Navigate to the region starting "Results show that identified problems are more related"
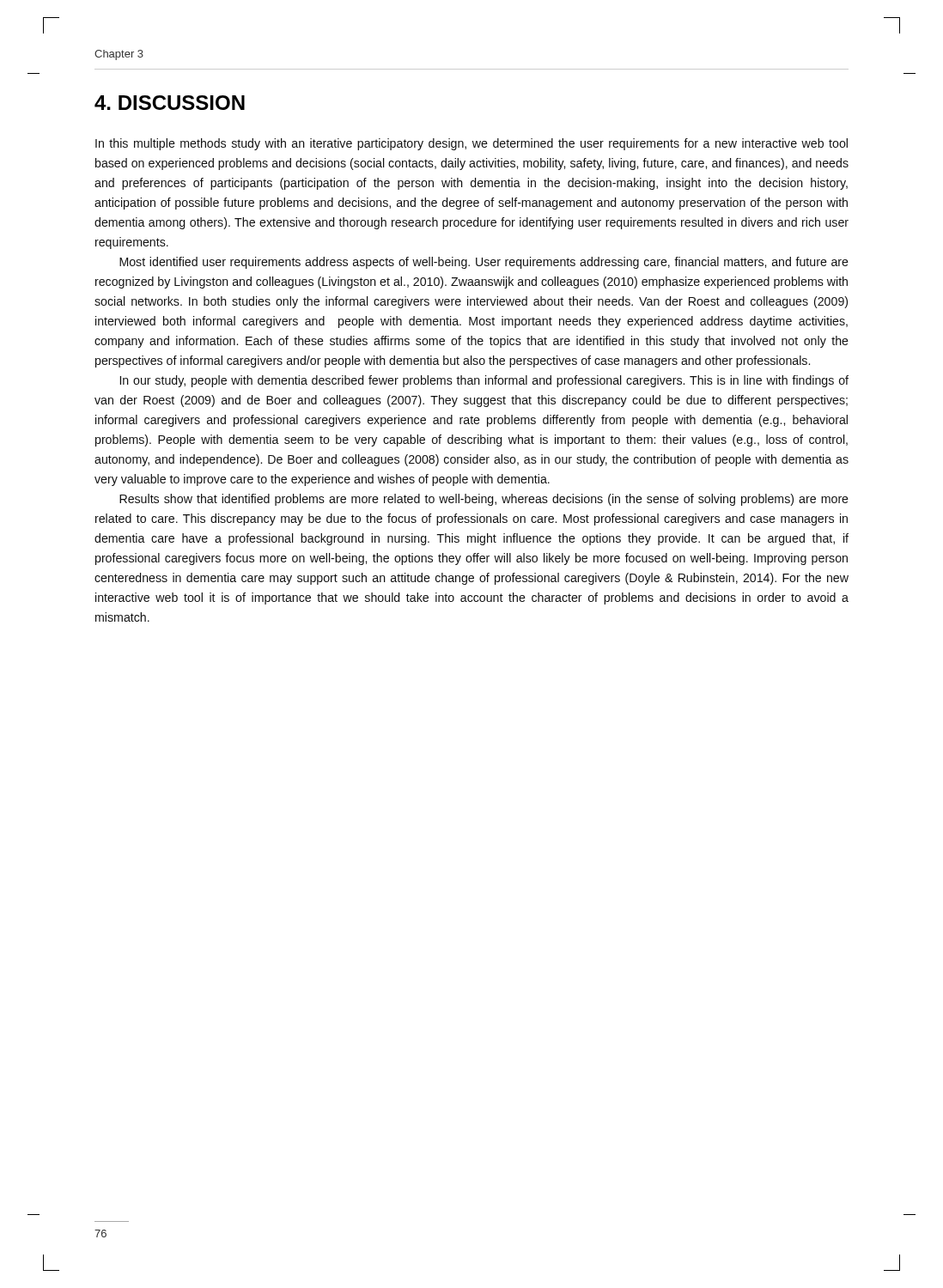Viewport: 943px width, 1288px height. [472, 558]
